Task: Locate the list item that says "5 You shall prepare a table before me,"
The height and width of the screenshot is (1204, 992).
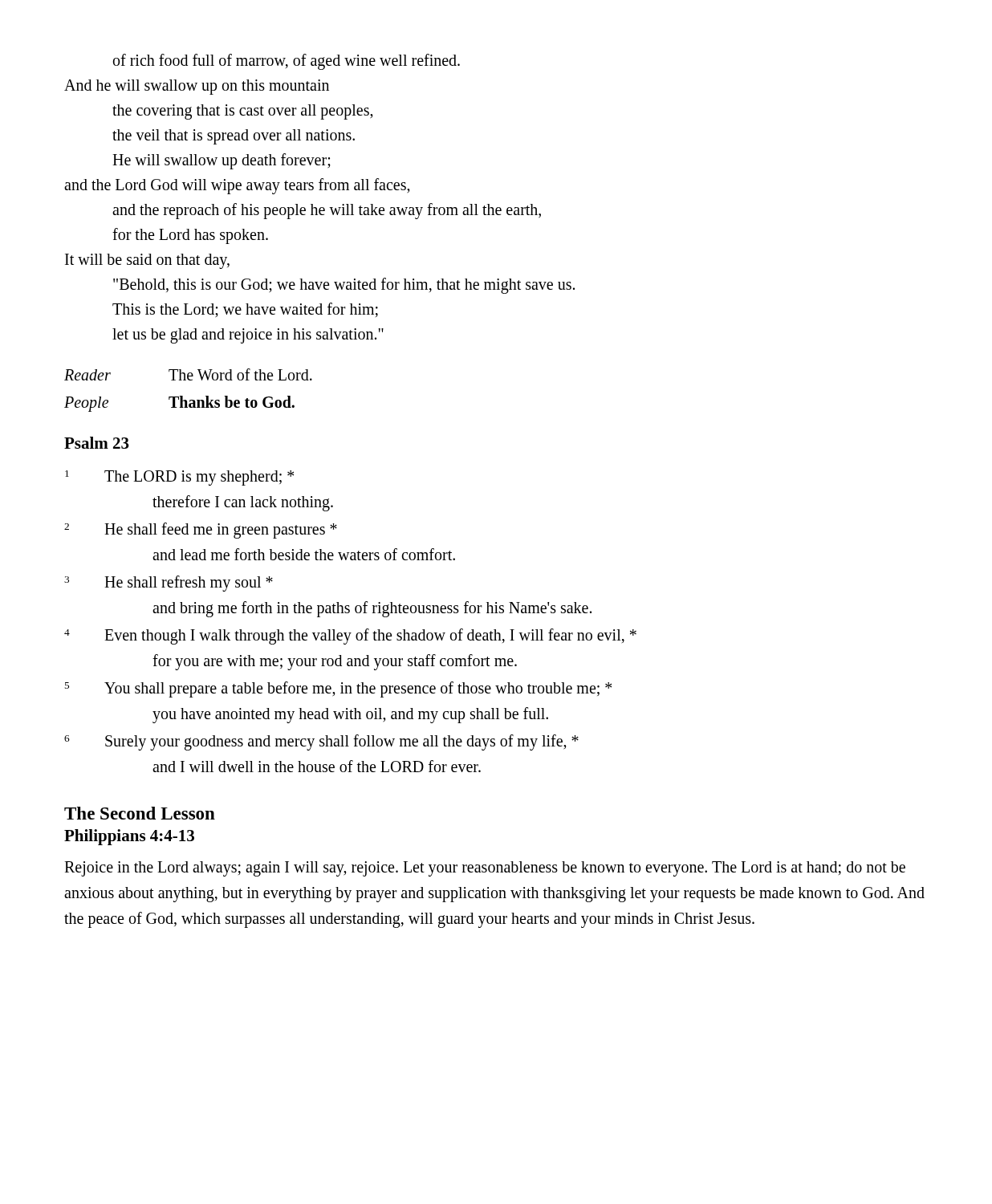Action: tap(496, 701)
